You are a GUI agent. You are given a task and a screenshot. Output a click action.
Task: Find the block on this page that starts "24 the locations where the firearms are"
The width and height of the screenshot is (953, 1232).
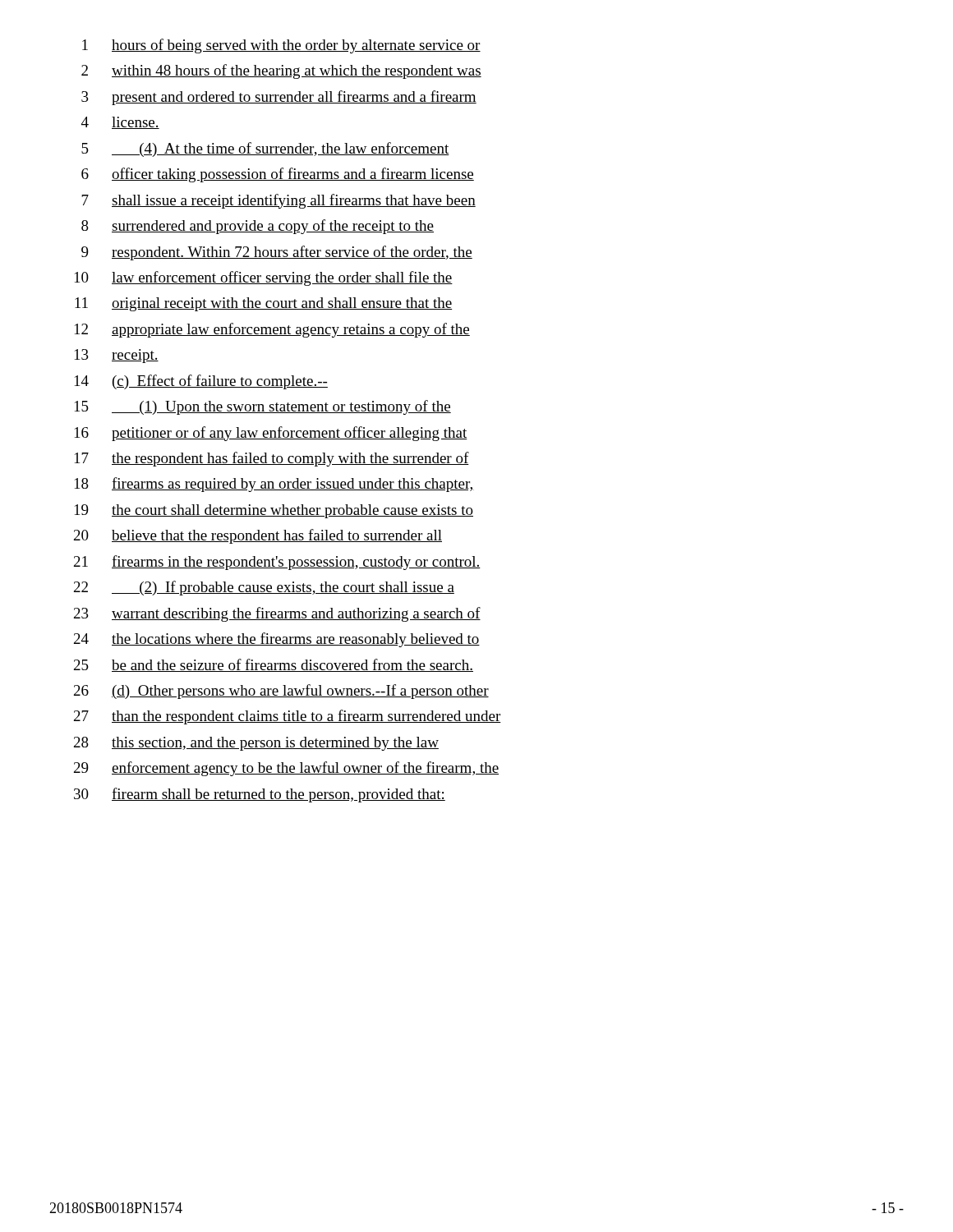[x=476, y=639]
